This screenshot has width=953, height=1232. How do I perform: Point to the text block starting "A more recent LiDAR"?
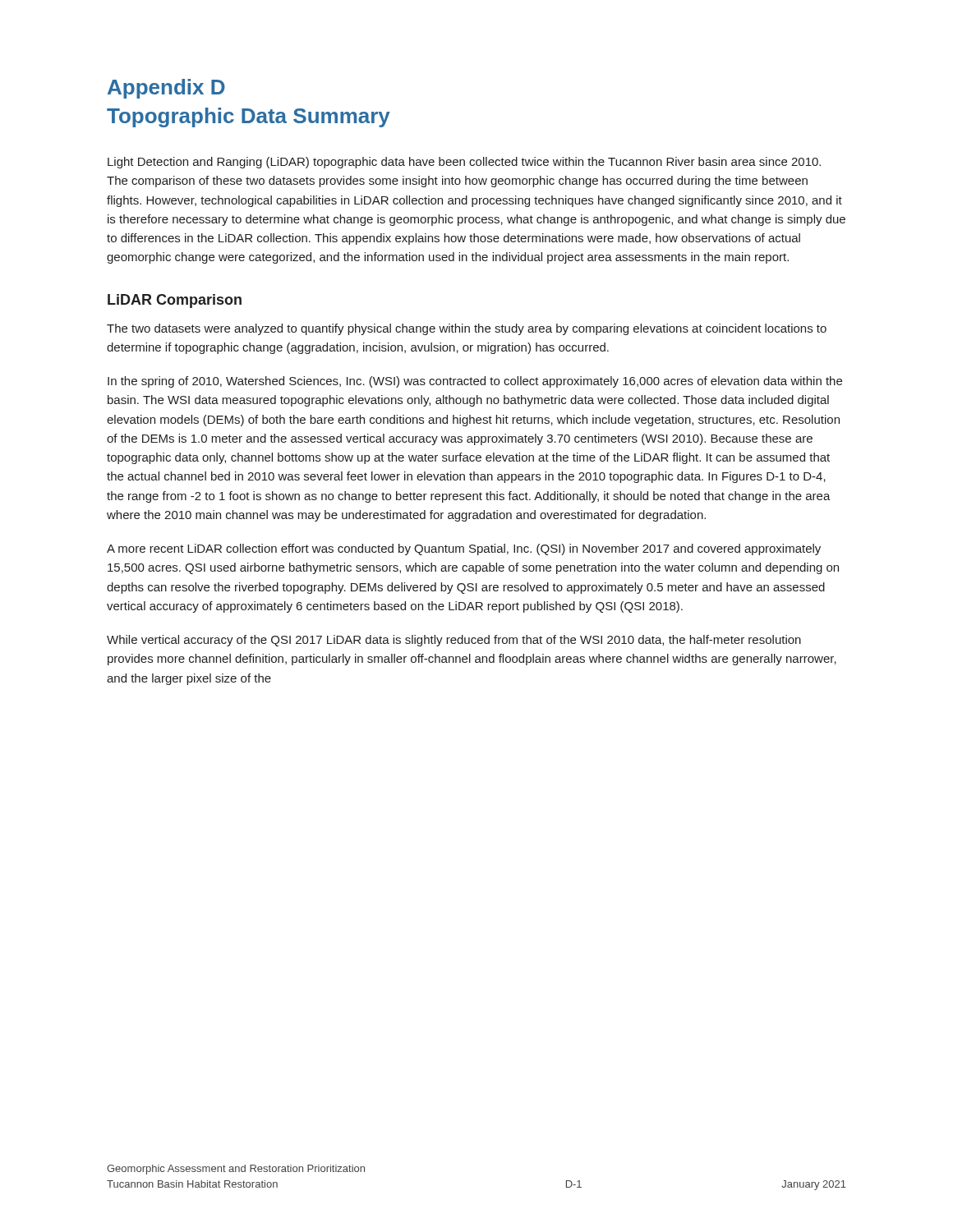tap(473, 577)
